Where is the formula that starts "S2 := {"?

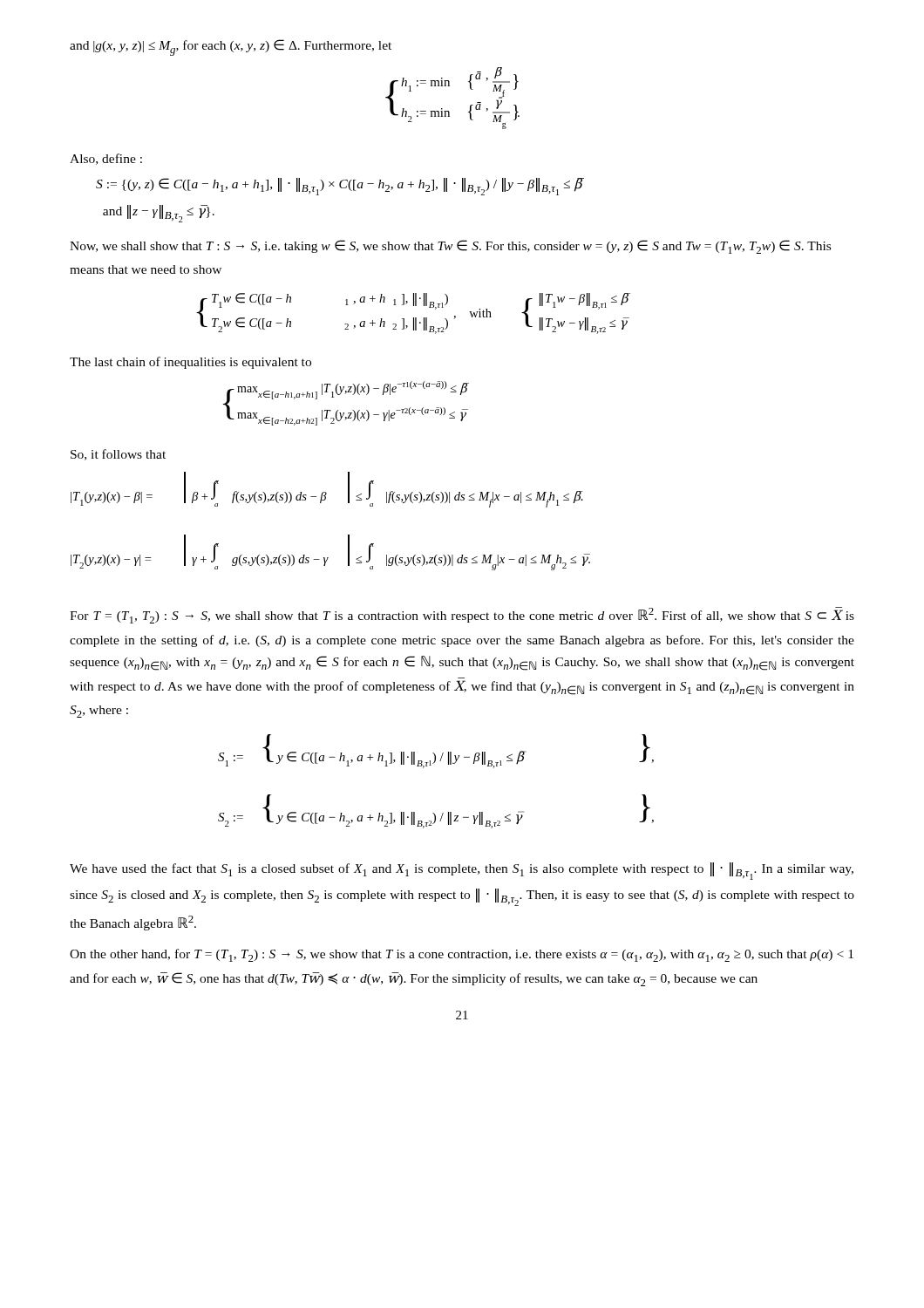pos(462,819)
